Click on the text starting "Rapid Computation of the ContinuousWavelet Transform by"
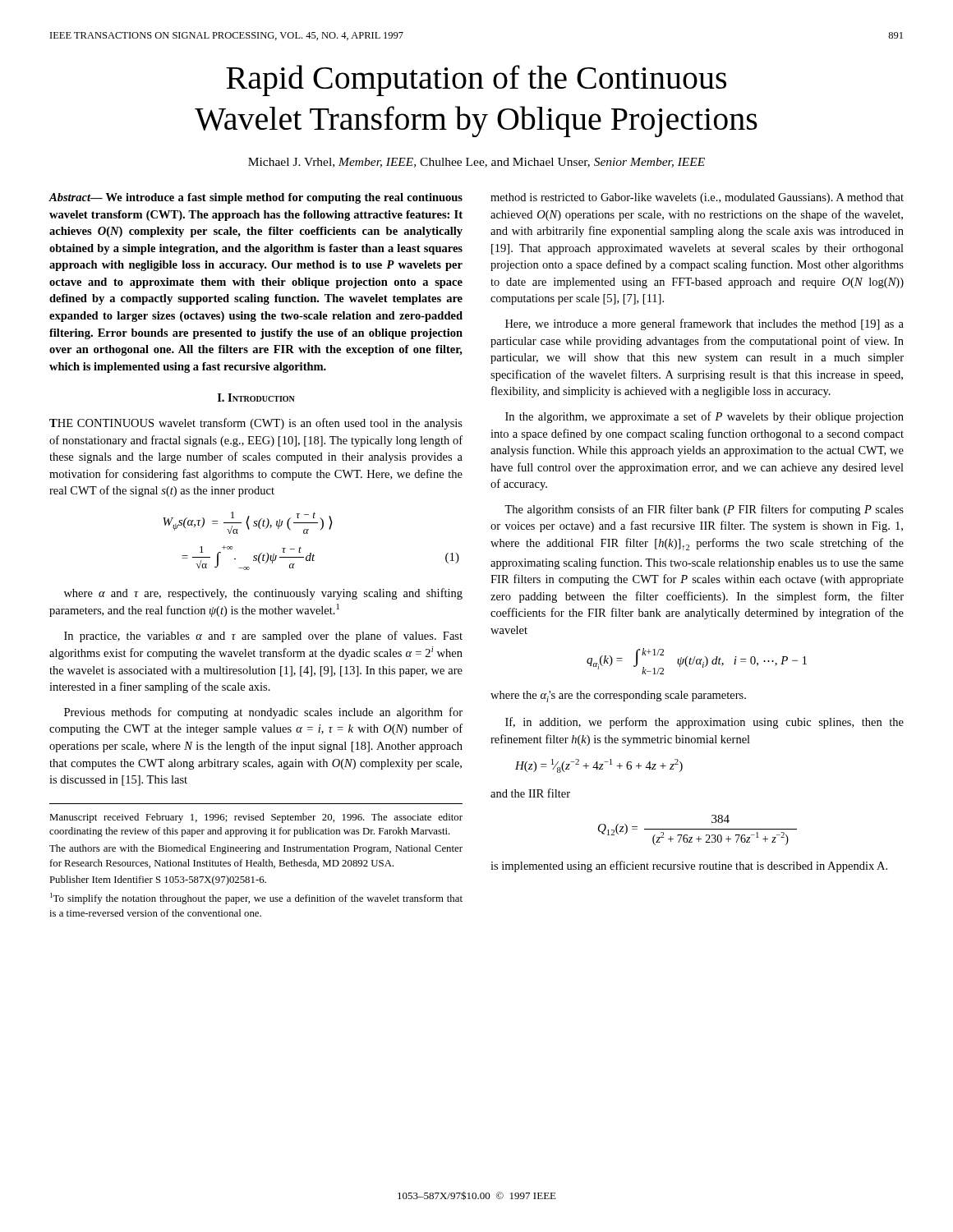This screenshot has width=953, height=1232. pyautogui.click(x=476, y=113)
